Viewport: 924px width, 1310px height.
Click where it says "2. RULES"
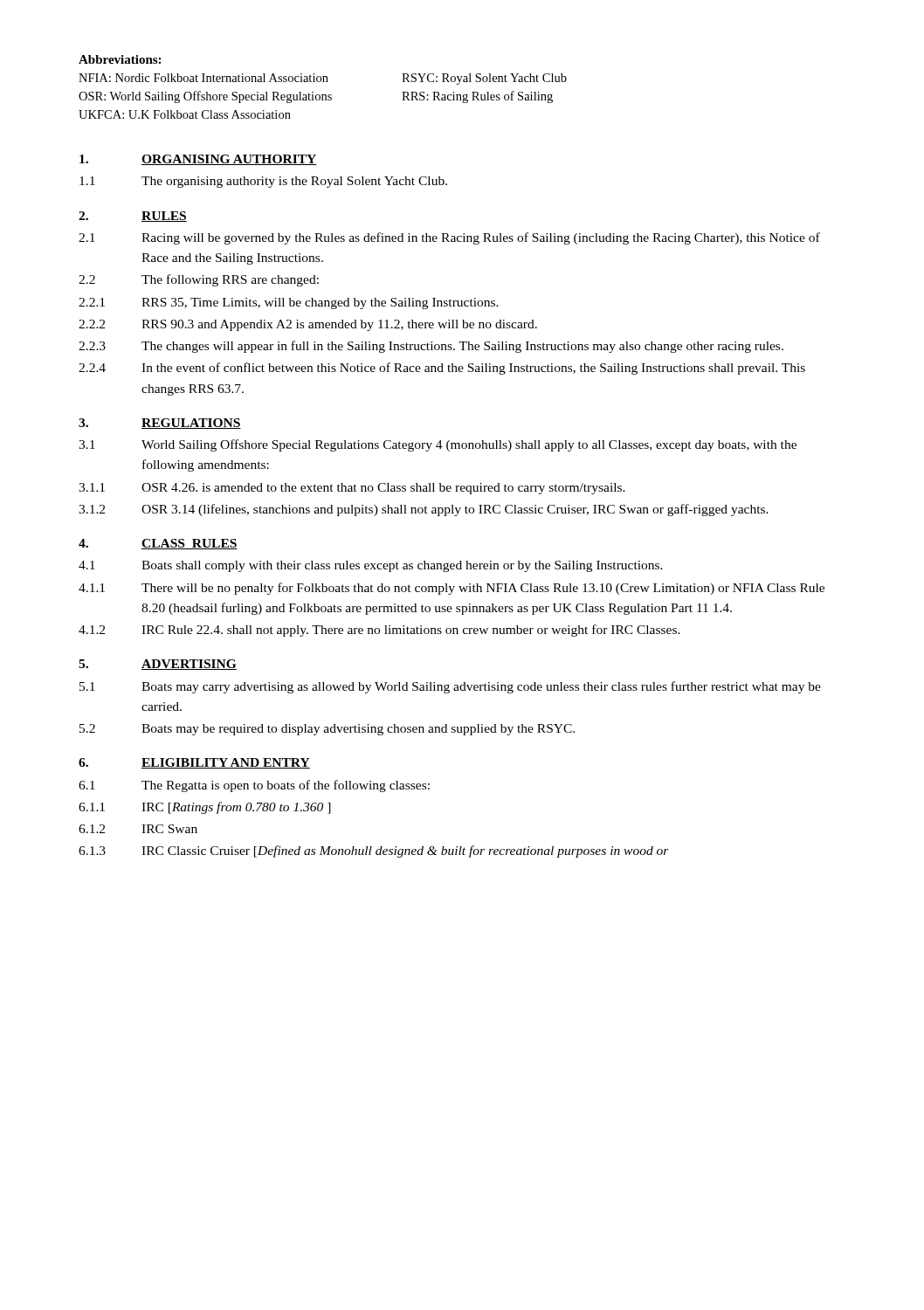[133, 215]
